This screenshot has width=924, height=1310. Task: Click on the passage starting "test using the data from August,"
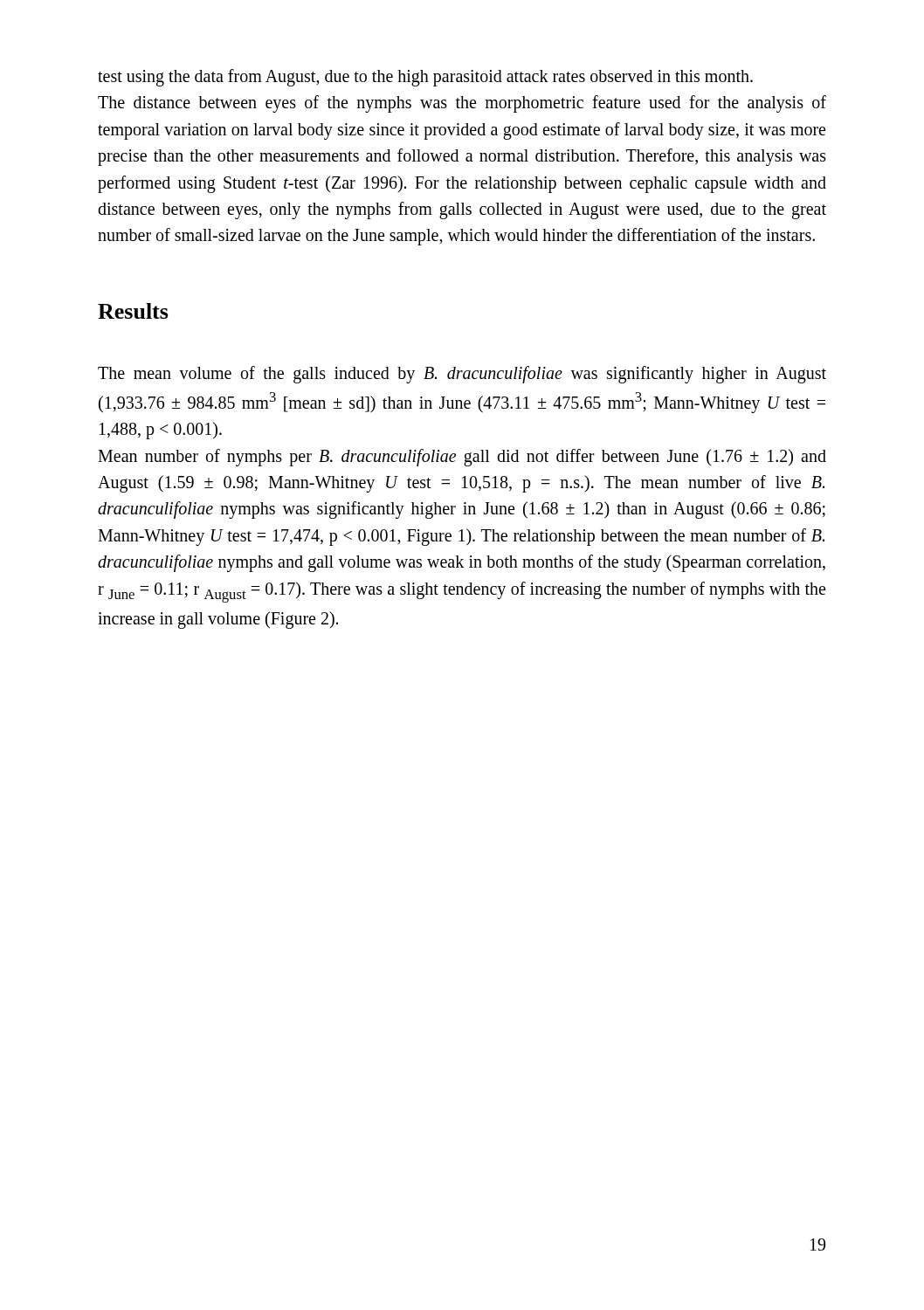point(426,76)
